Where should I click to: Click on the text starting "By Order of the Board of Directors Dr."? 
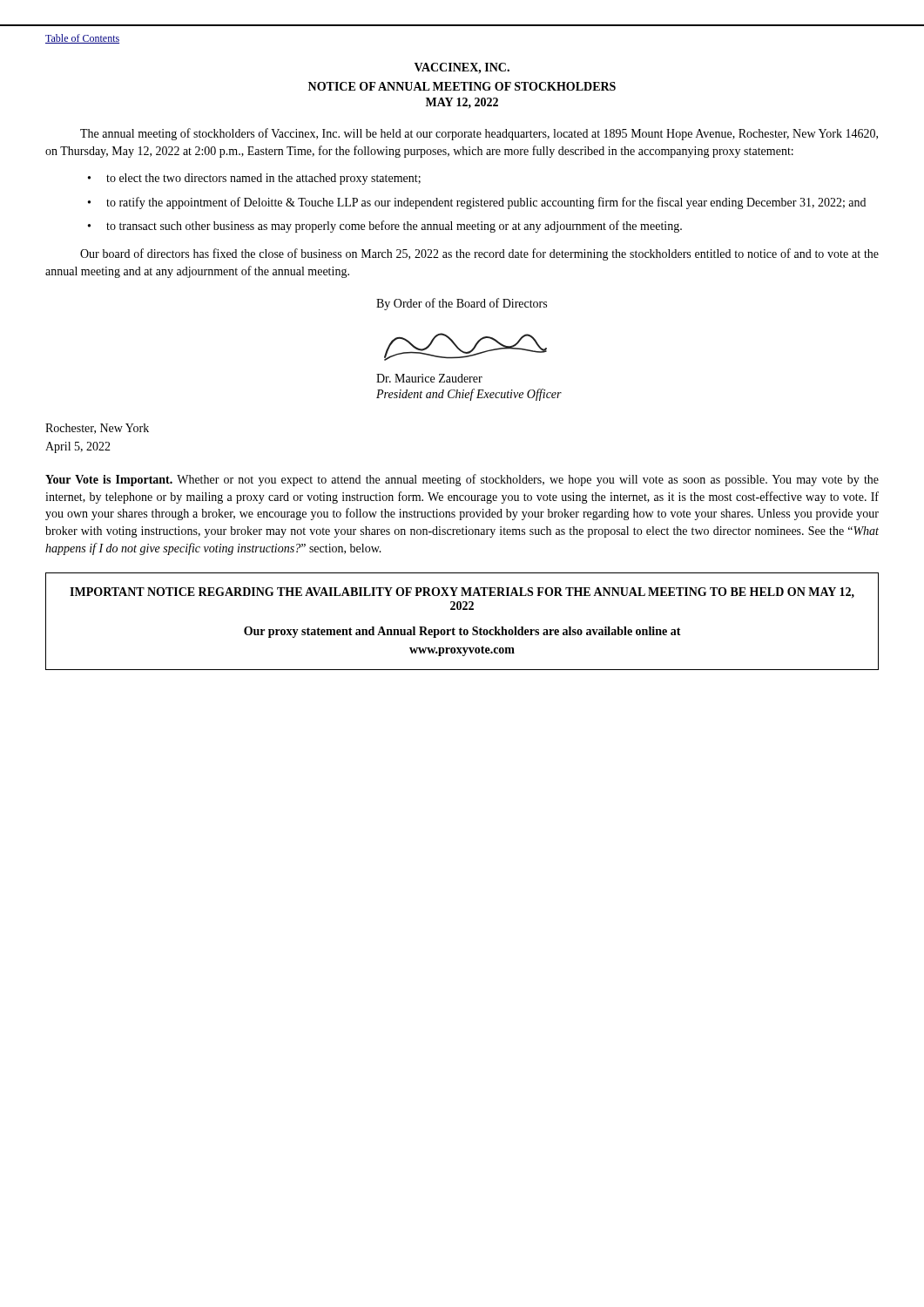462,304
